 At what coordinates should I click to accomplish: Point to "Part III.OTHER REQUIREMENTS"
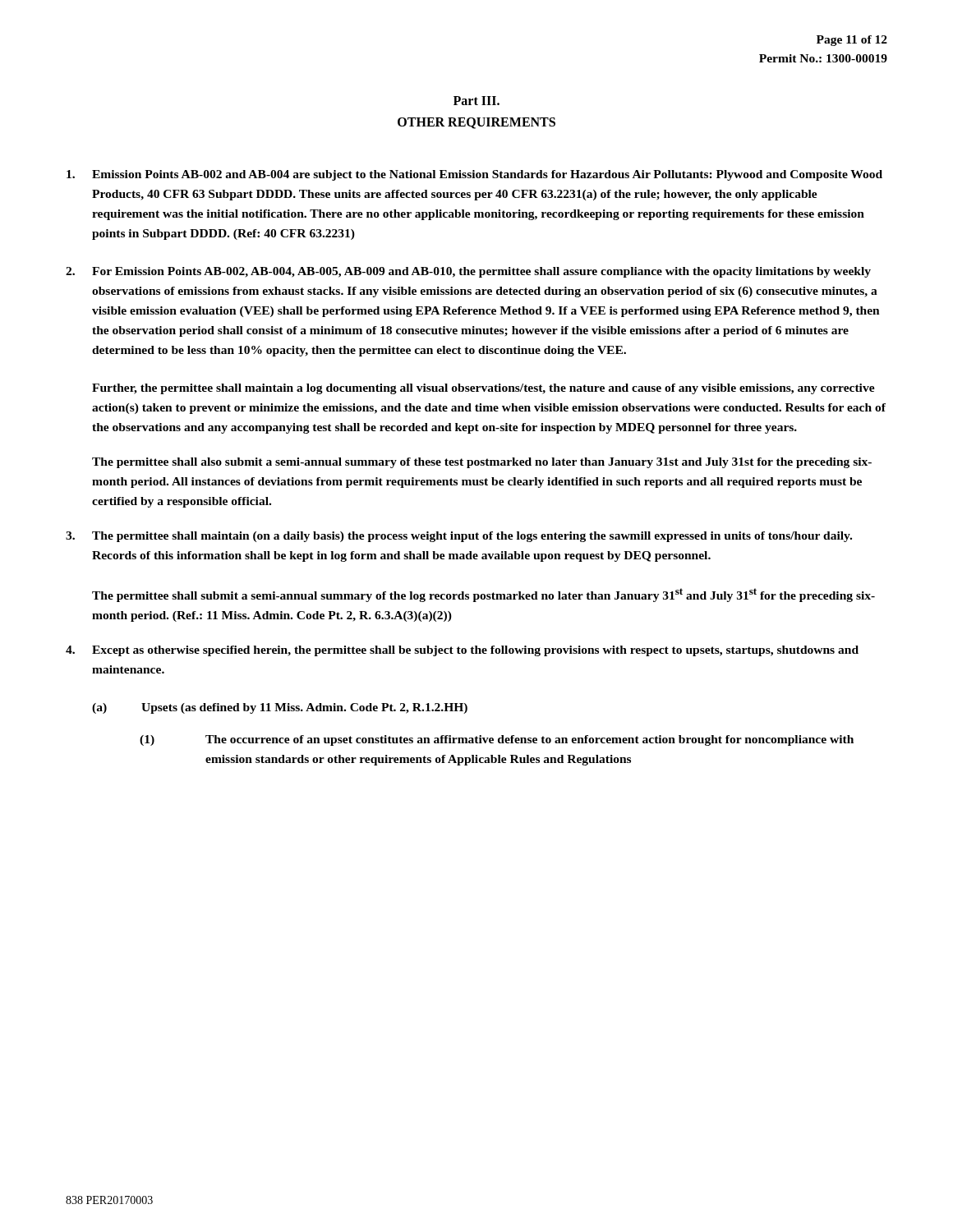476,111
